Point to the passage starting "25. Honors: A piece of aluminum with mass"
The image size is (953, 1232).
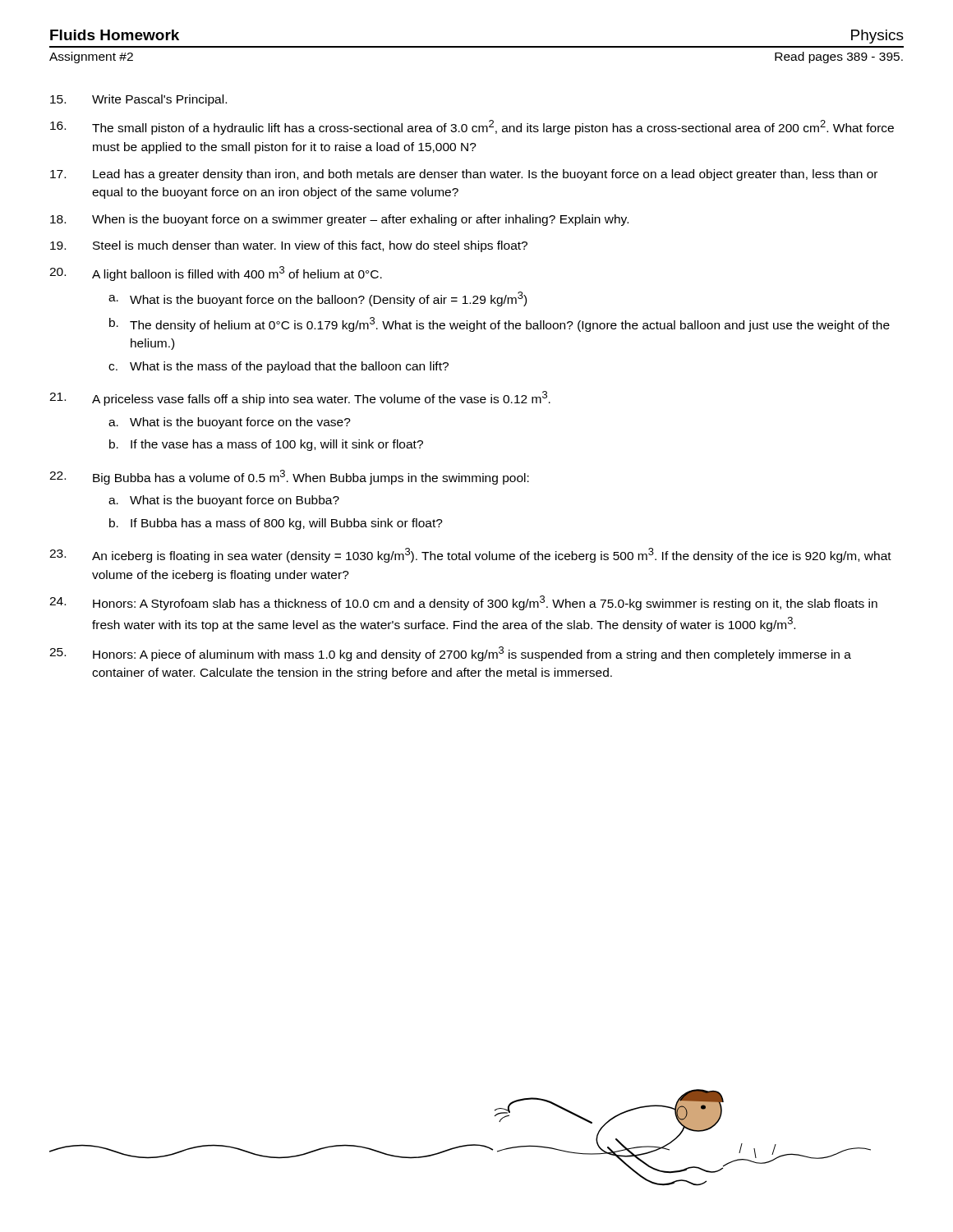coord(476,663)
